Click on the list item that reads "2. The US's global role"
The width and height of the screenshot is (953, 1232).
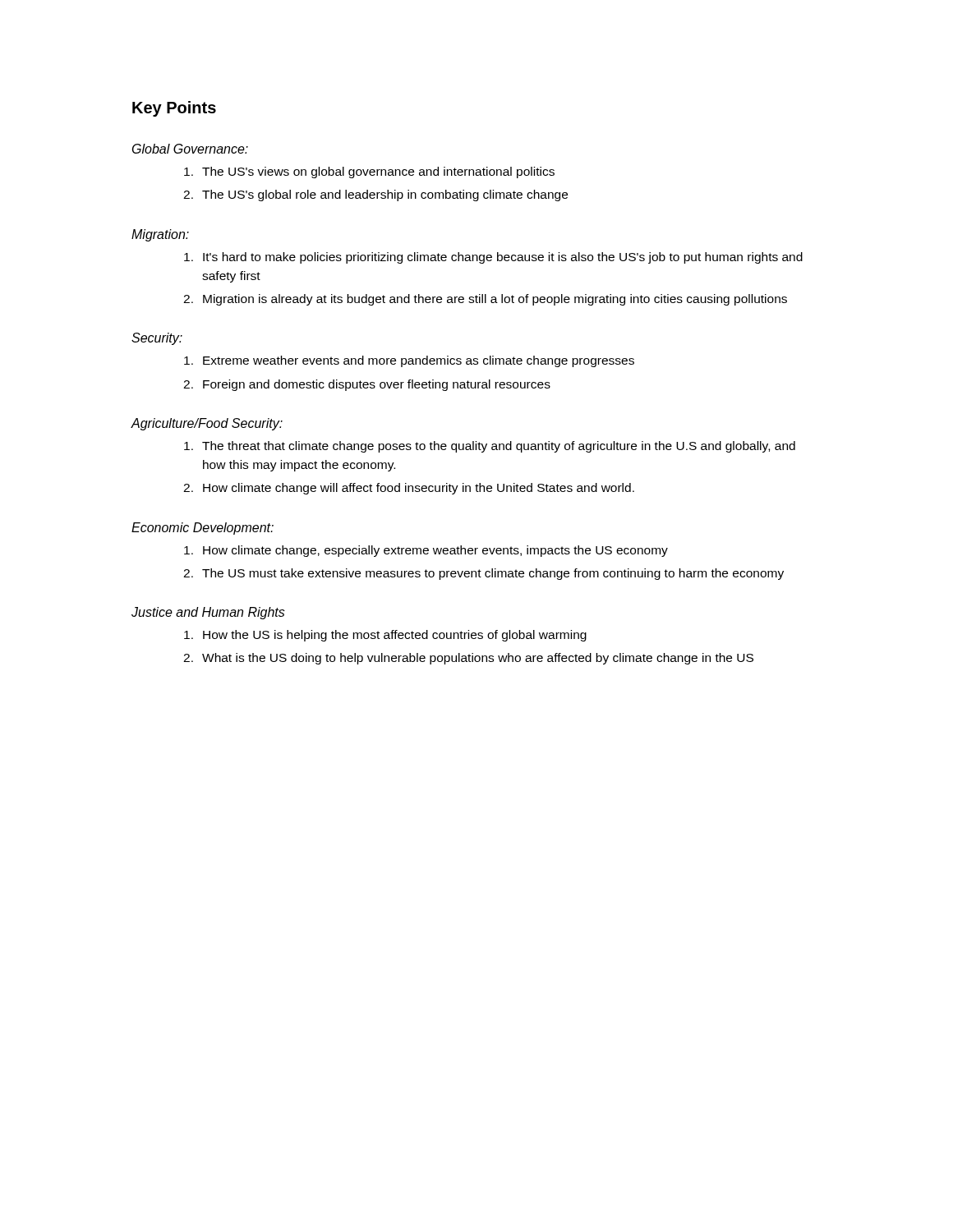493,195
